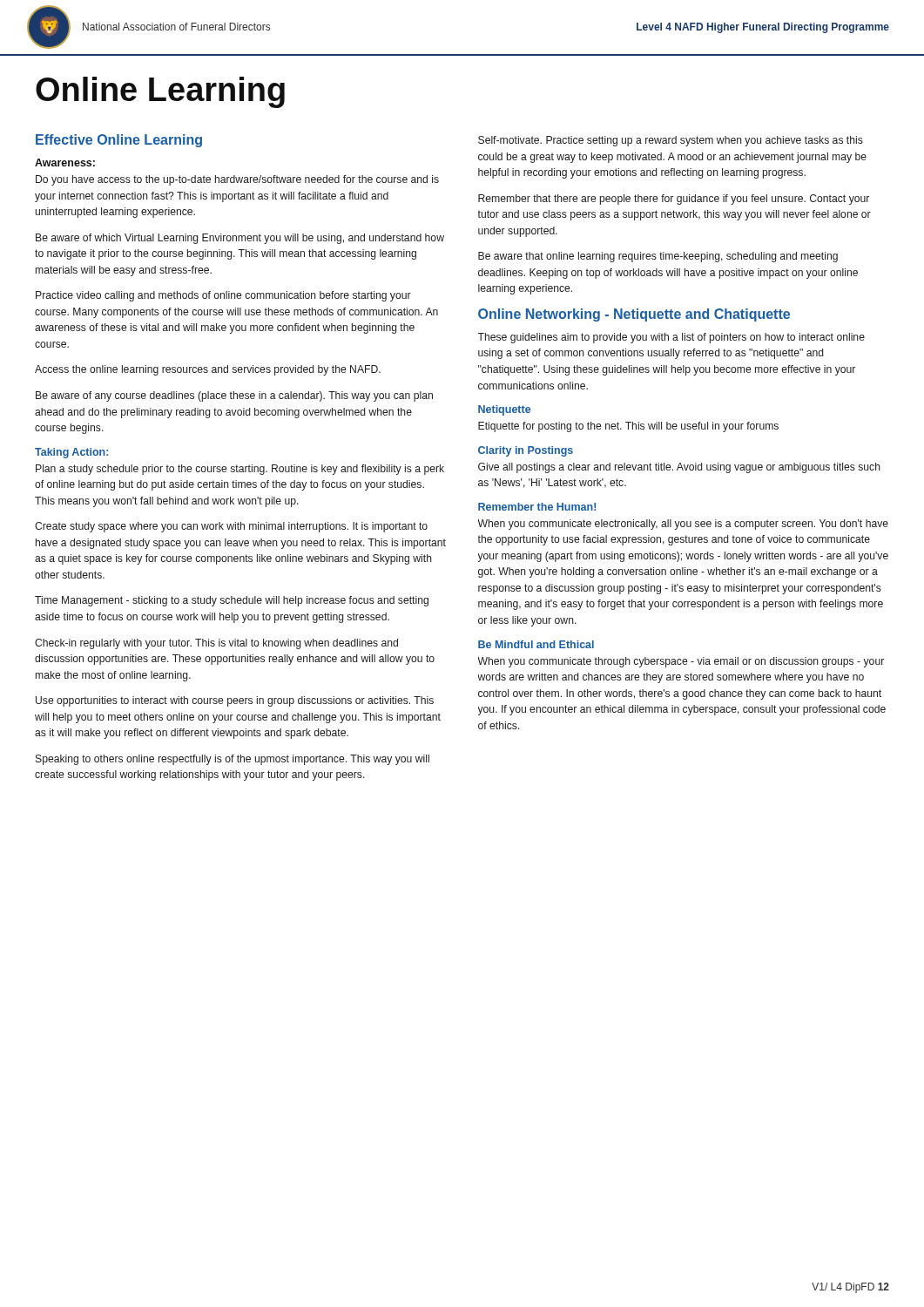Image resolution: width=924 pixels, height=1307 pixels.
Task: Find the block on this page that starts "These guidelines aim to provide you with a"
Action: 671,361
